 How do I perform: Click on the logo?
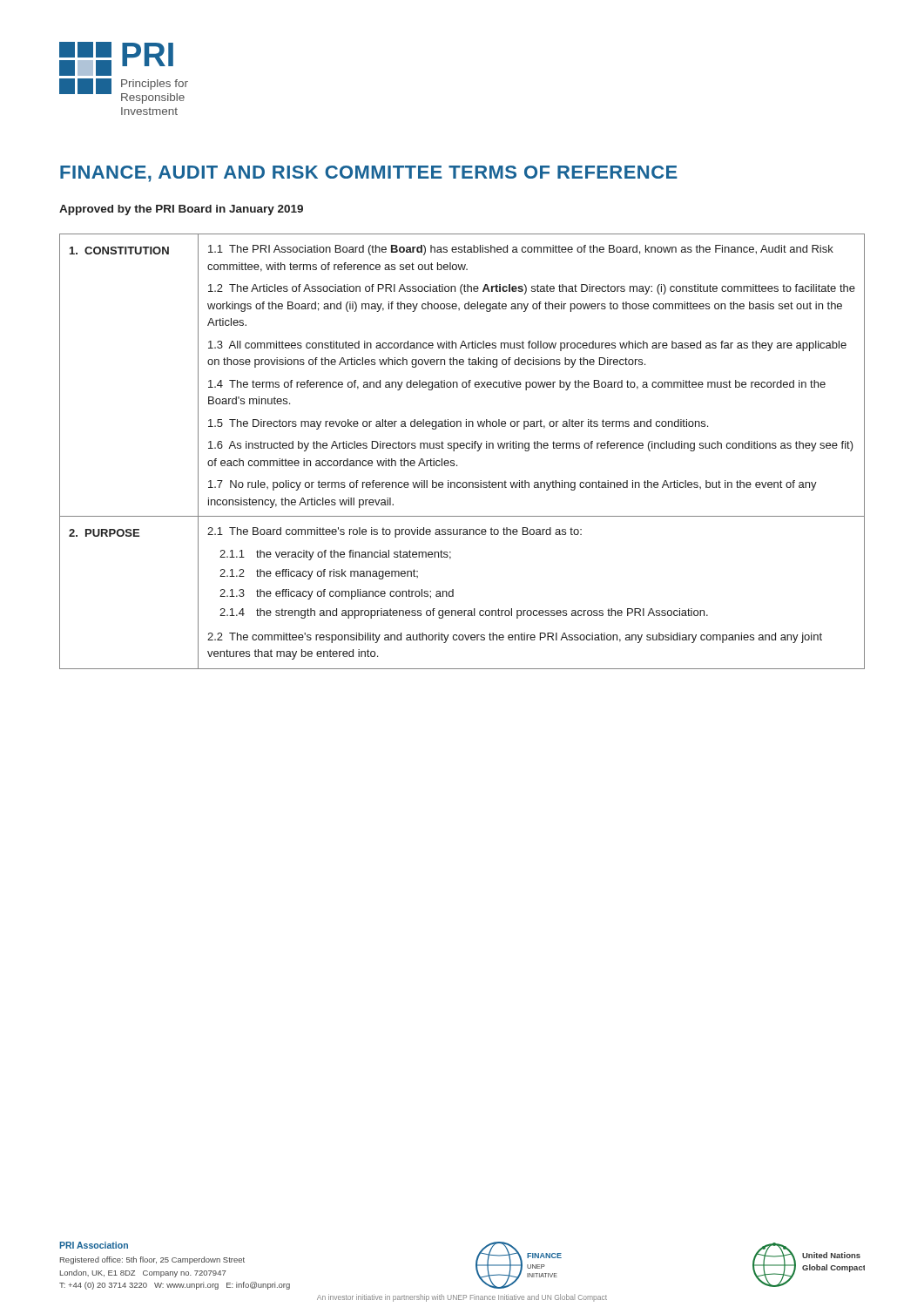(181, 90)
